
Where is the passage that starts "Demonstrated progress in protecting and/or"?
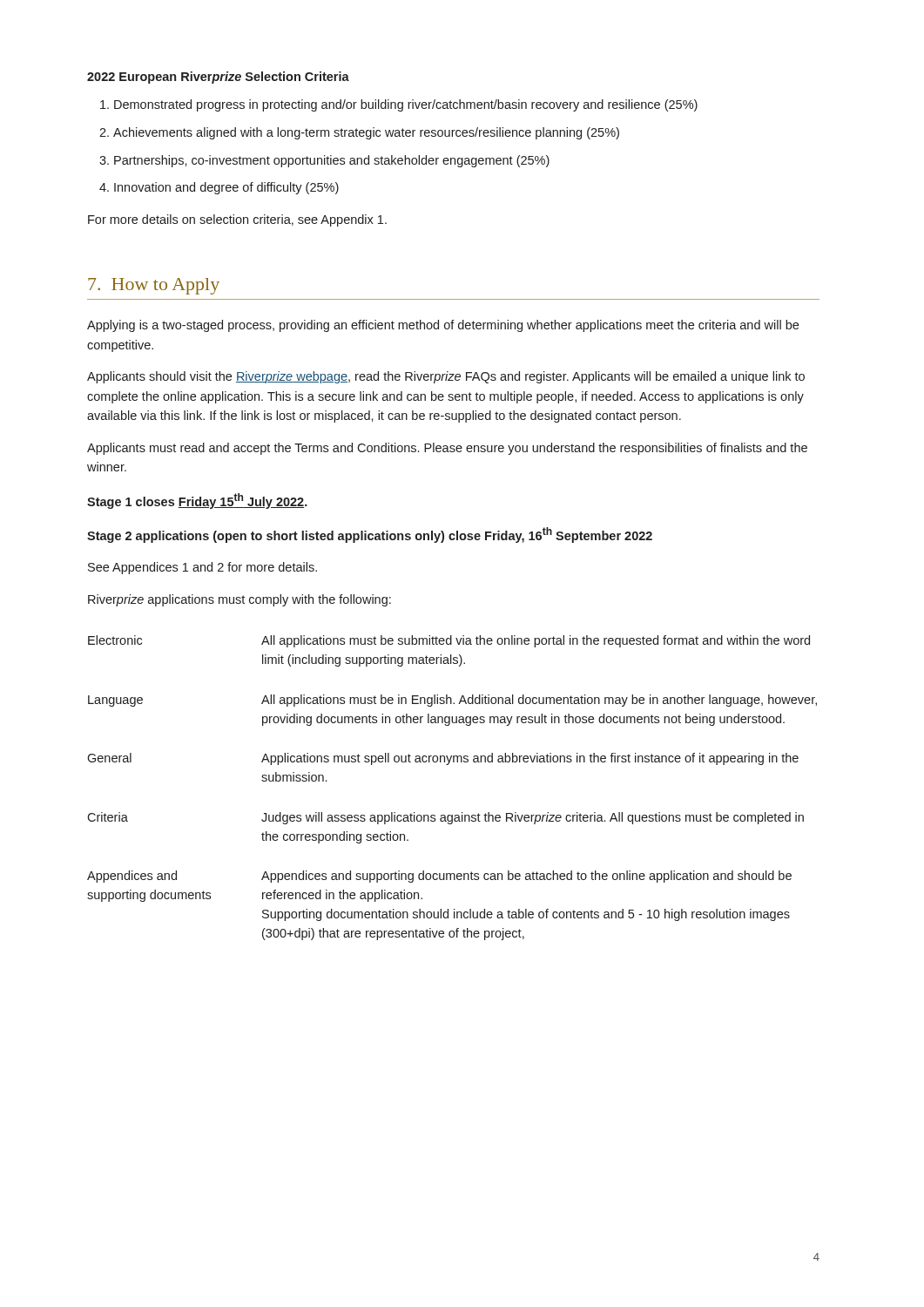(x=466, y=105)
